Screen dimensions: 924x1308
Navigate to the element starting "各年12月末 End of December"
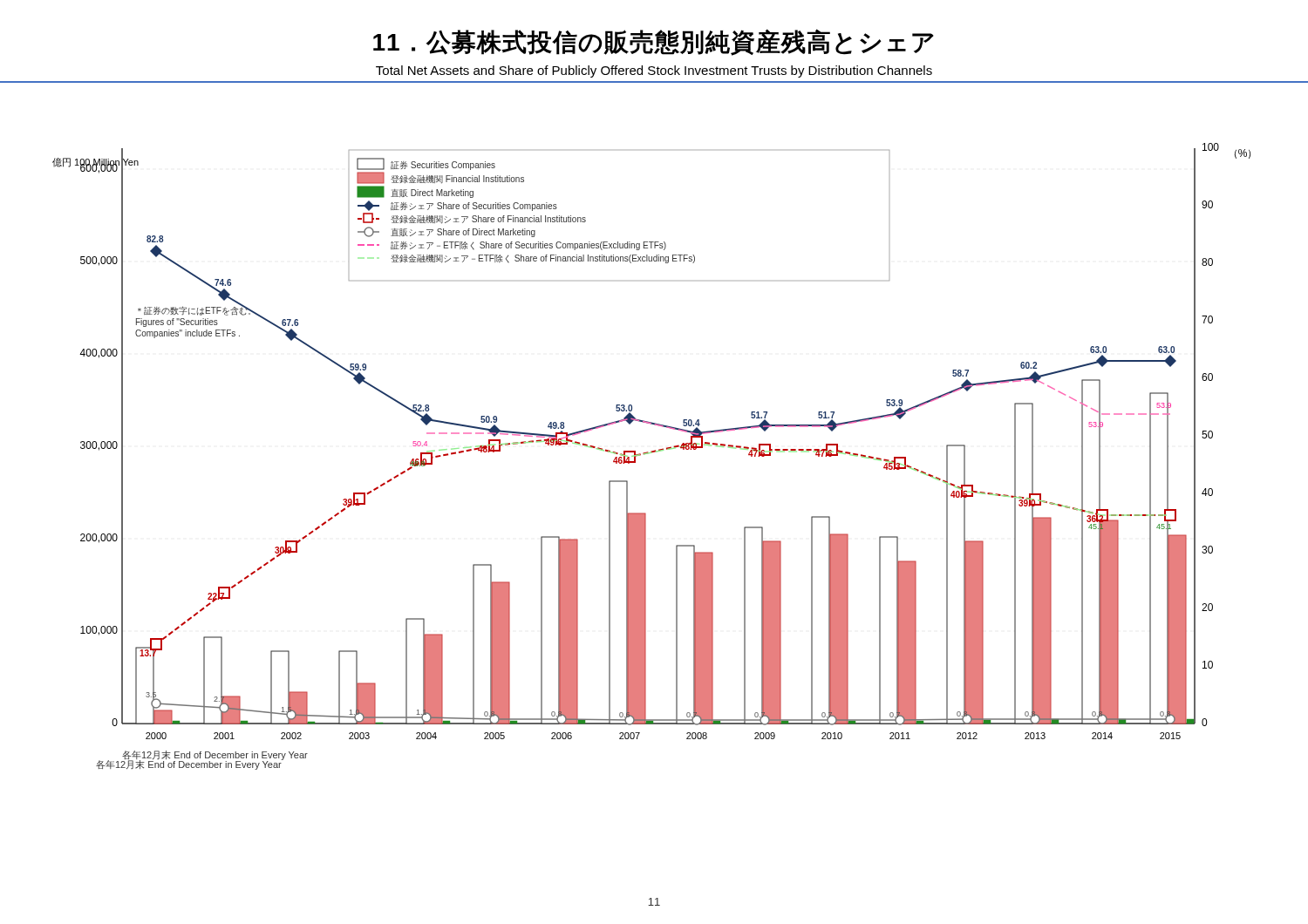click(x=189, y=764)
